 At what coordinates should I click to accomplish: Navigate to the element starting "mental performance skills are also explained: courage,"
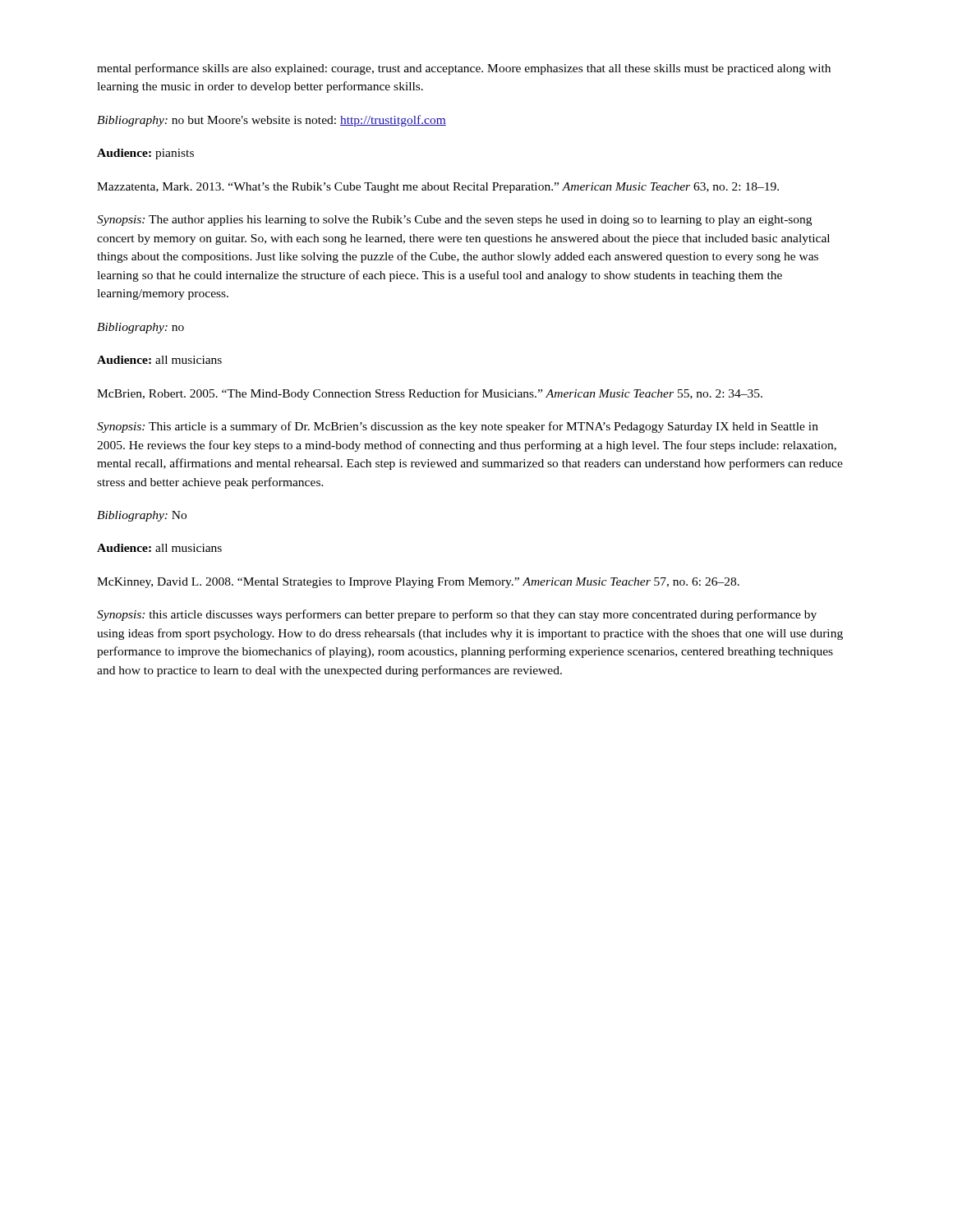472,78
